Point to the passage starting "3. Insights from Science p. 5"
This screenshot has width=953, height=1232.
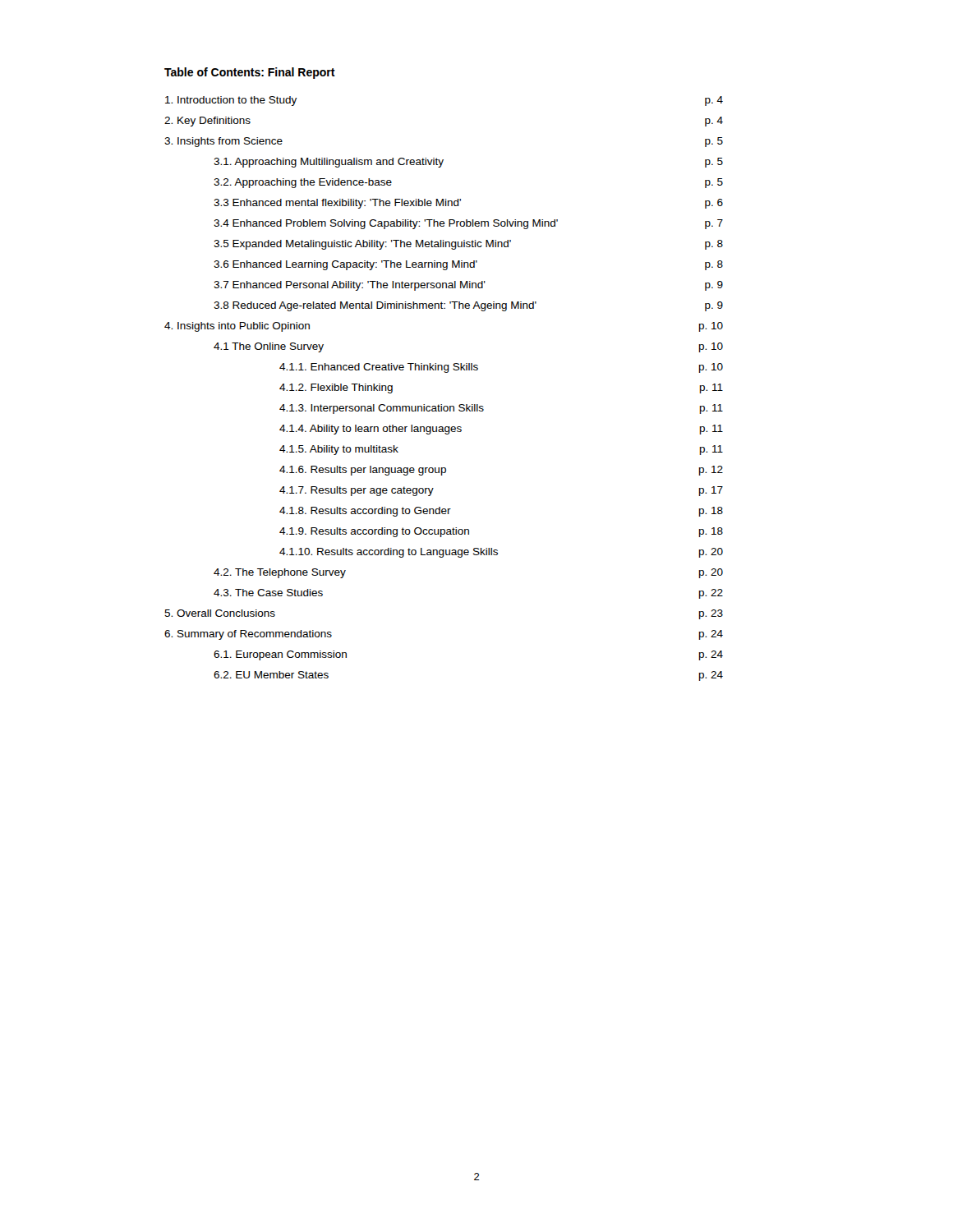click(223, 142)
